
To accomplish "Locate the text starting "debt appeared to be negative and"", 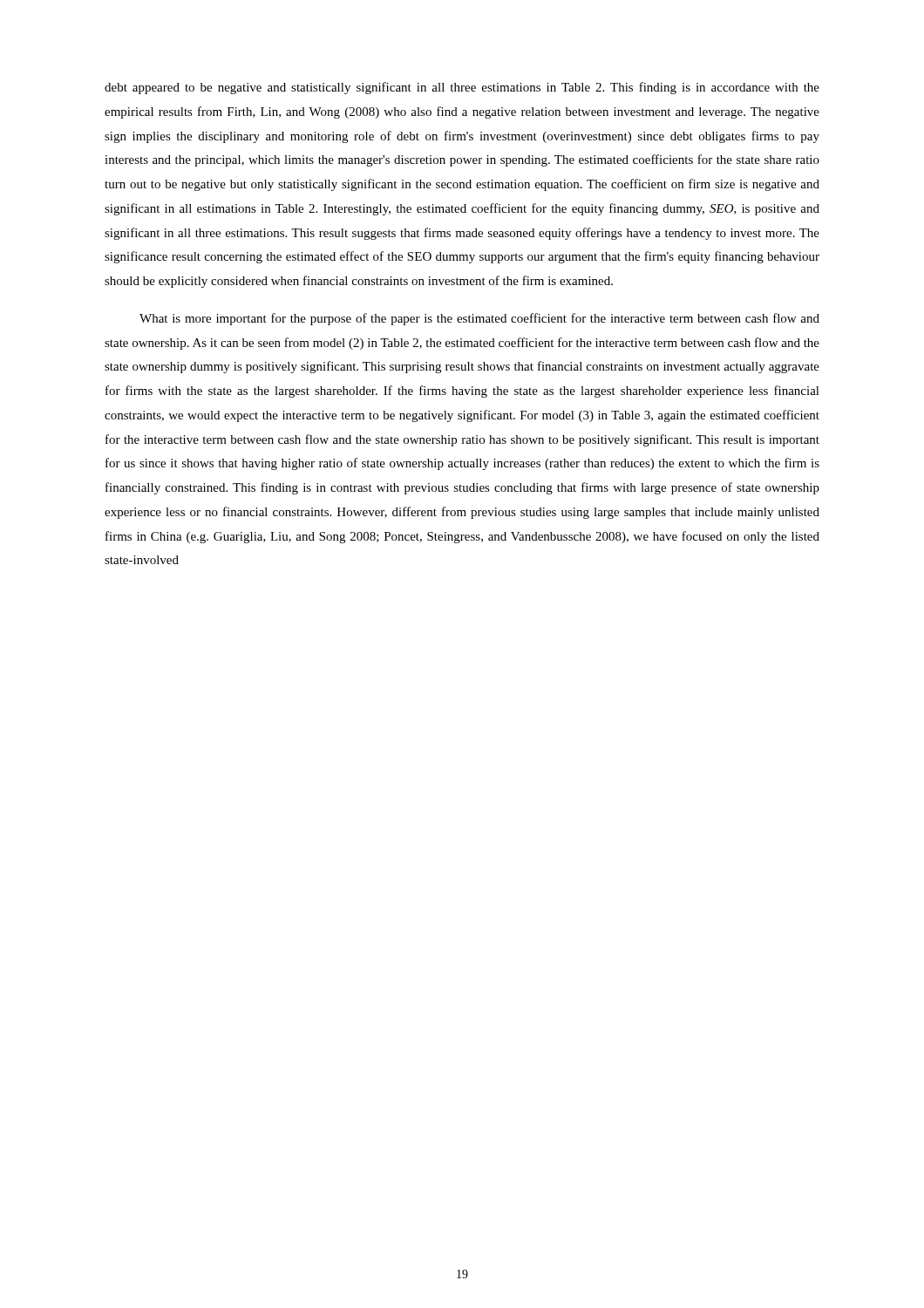I will tap(462, 185).
